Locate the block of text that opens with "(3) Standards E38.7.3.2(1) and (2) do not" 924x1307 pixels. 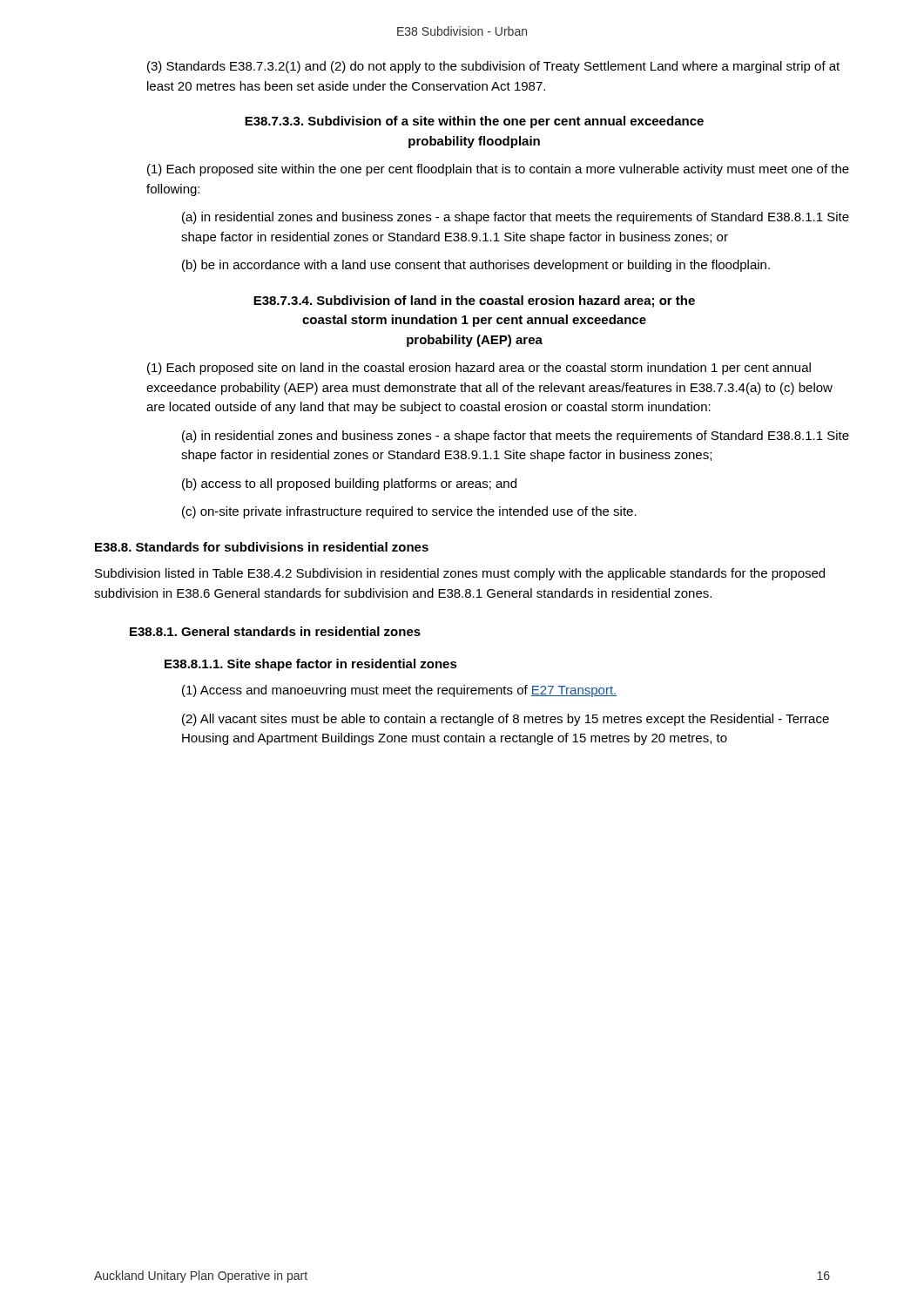(x=493, y=76)
